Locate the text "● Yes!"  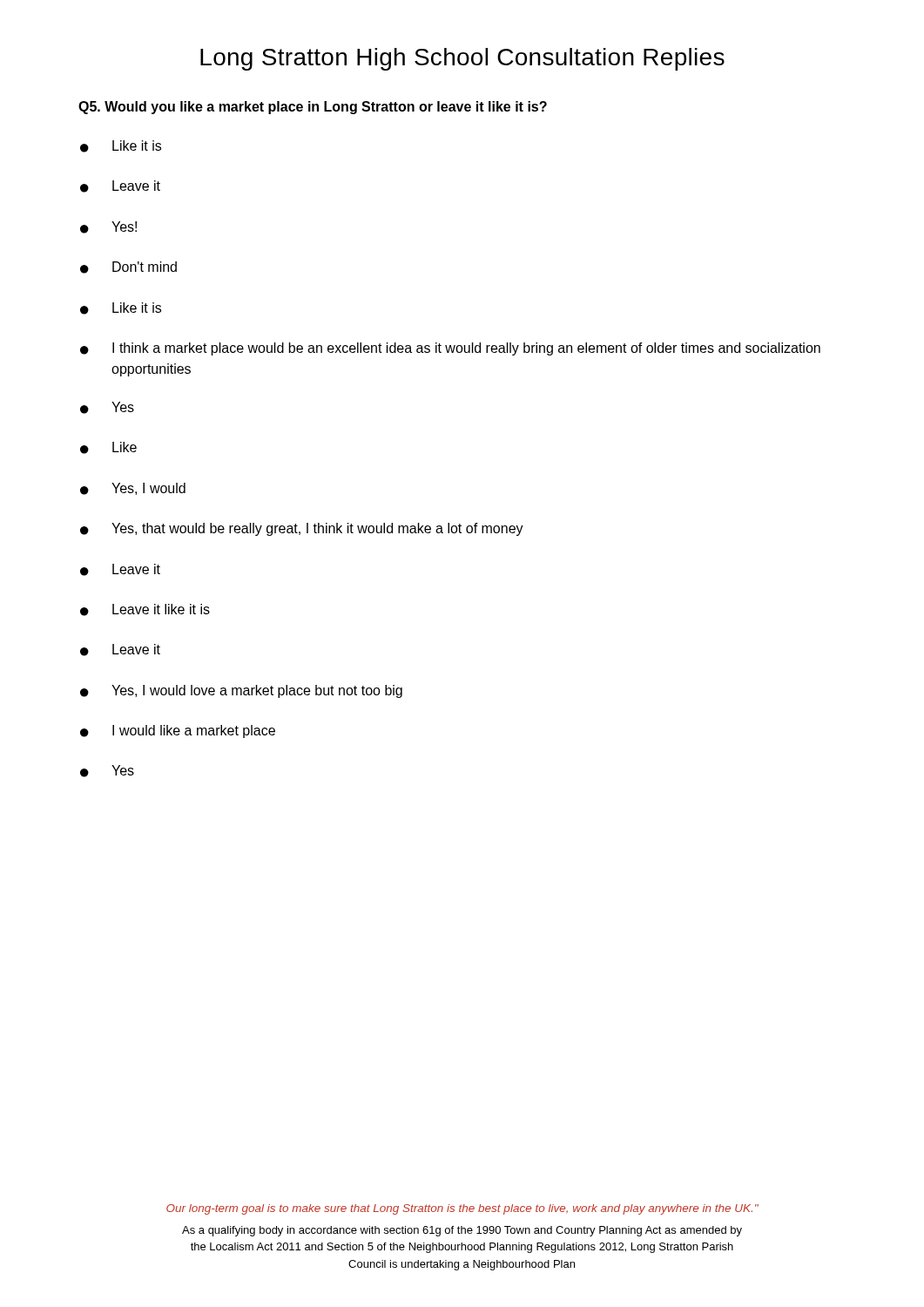tap(122, 228)
